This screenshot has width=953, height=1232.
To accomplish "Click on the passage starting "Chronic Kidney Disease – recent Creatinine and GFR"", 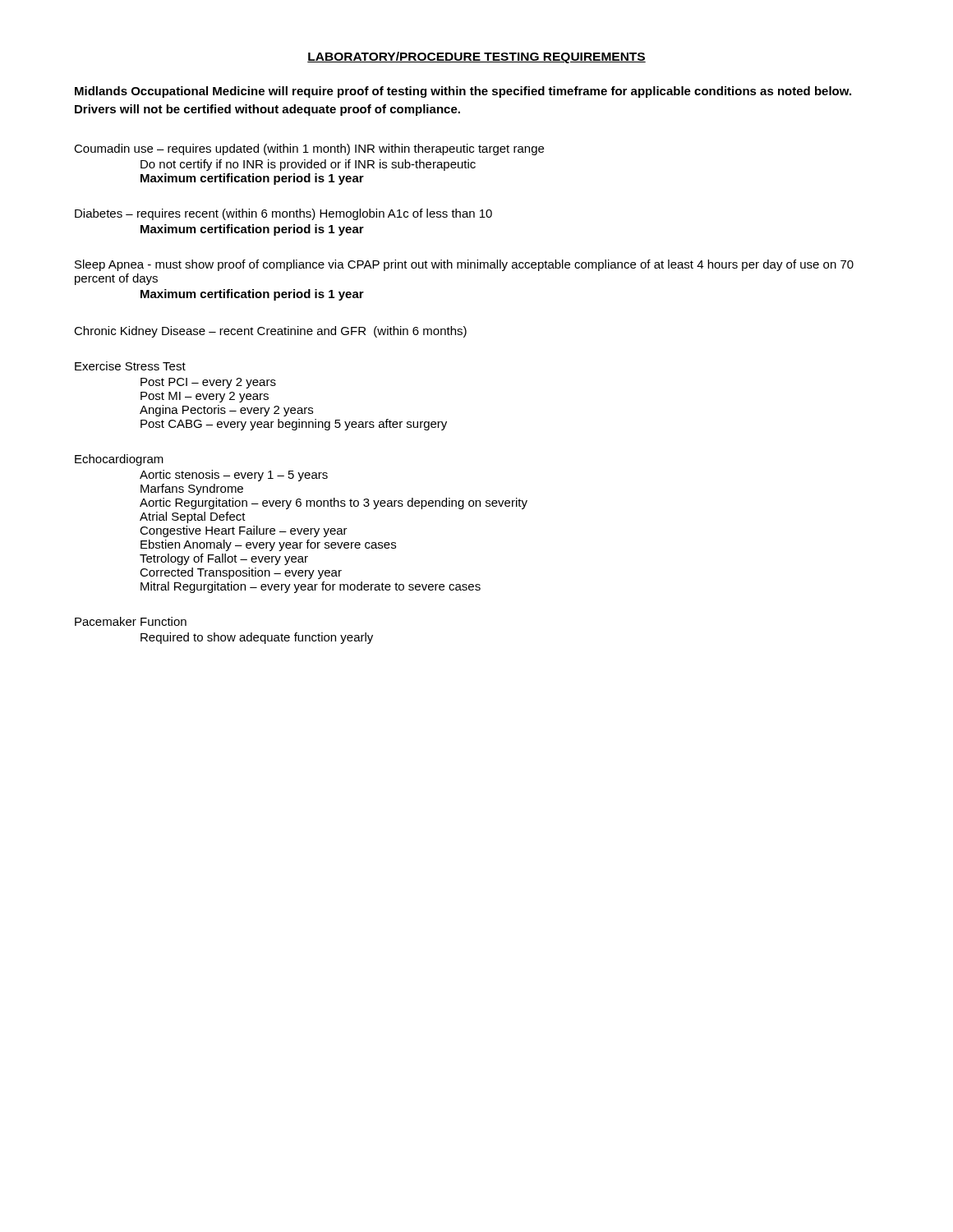I will 476,330.
